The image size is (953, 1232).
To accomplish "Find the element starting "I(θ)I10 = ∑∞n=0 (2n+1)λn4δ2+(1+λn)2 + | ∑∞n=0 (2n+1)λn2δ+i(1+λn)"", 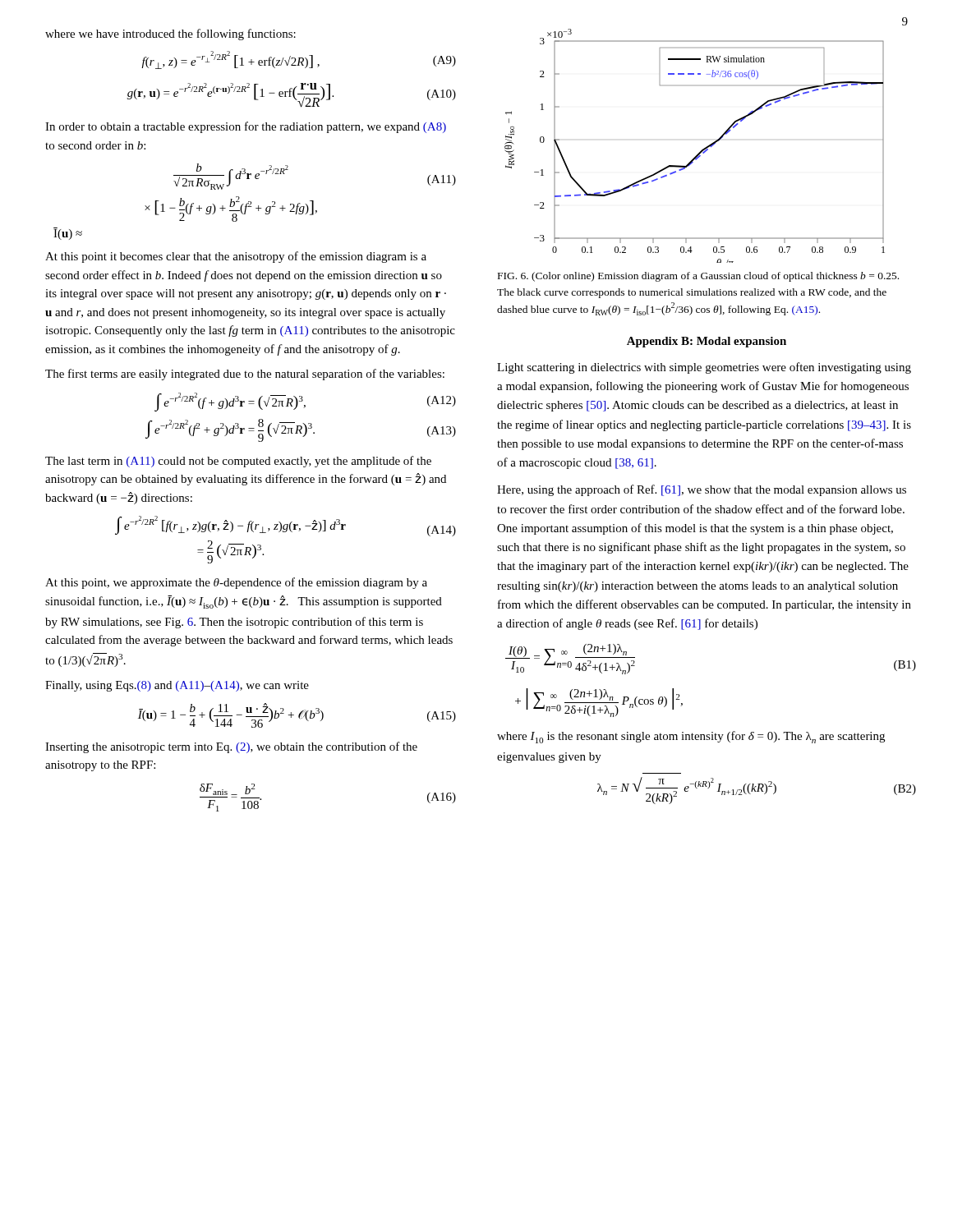I will tap(564, 663).
